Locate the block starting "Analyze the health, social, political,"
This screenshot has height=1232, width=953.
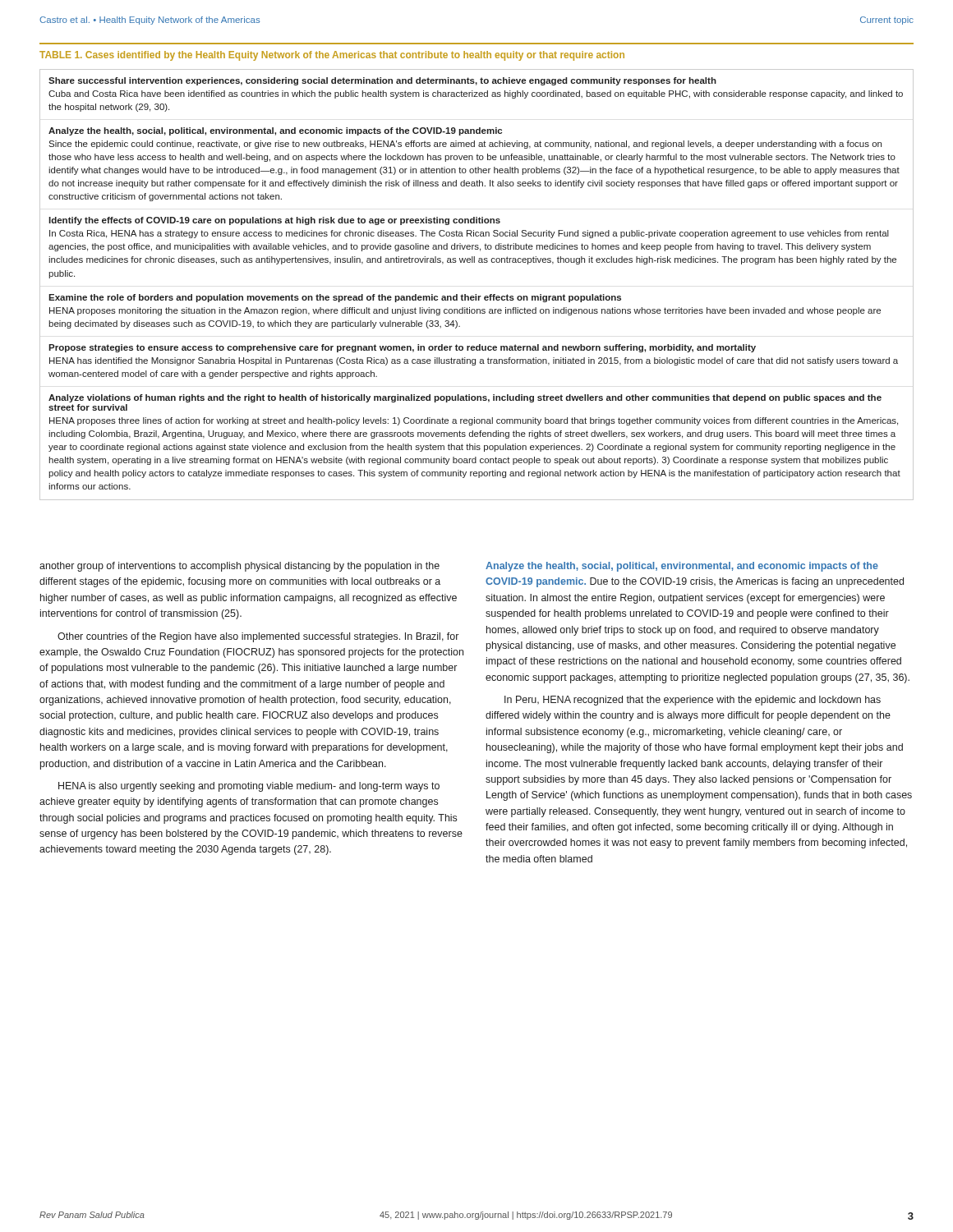pos(700,713)
